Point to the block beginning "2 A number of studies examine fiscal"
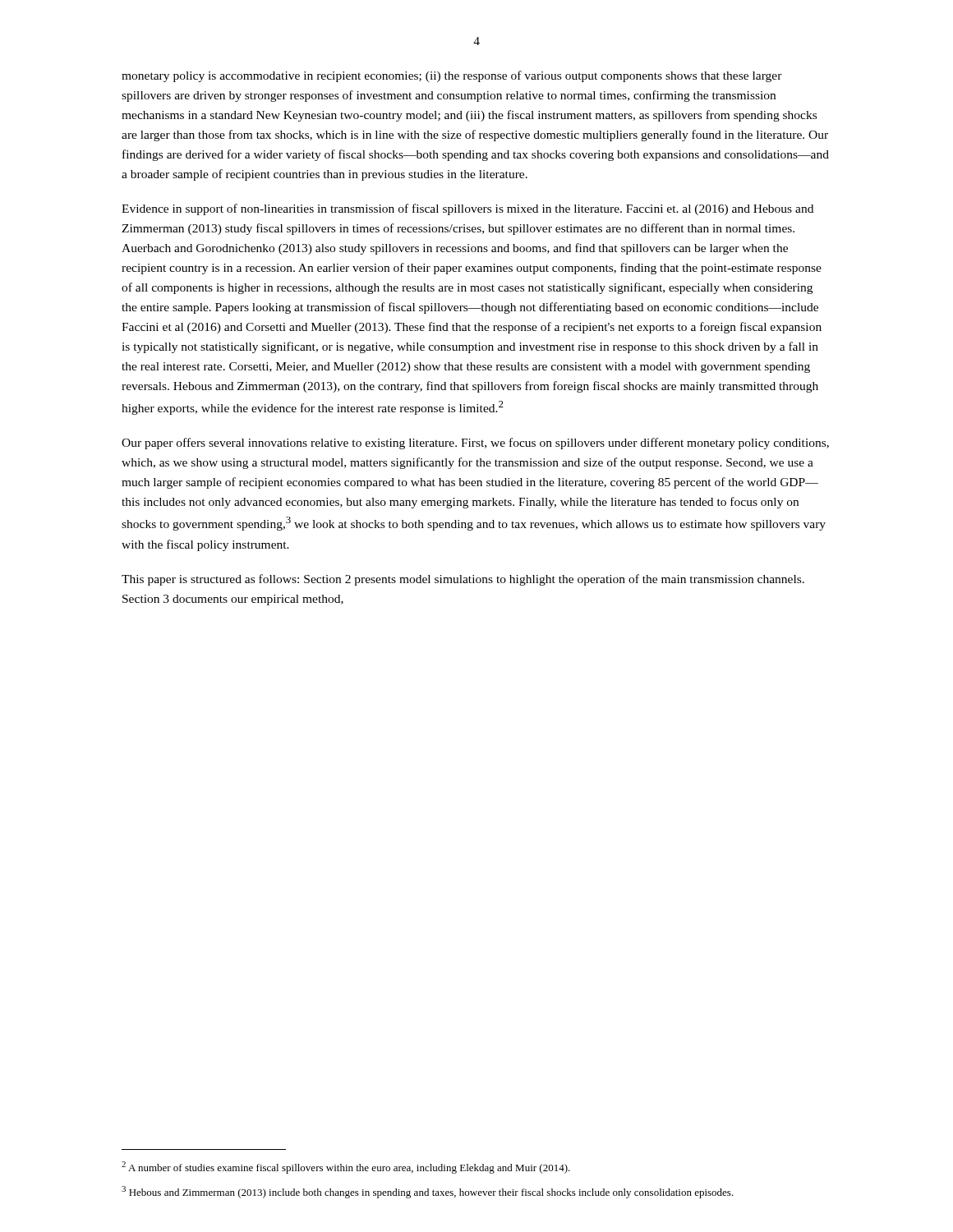This screenshot has height=1232, width=953. click(x=346, y=1166)
